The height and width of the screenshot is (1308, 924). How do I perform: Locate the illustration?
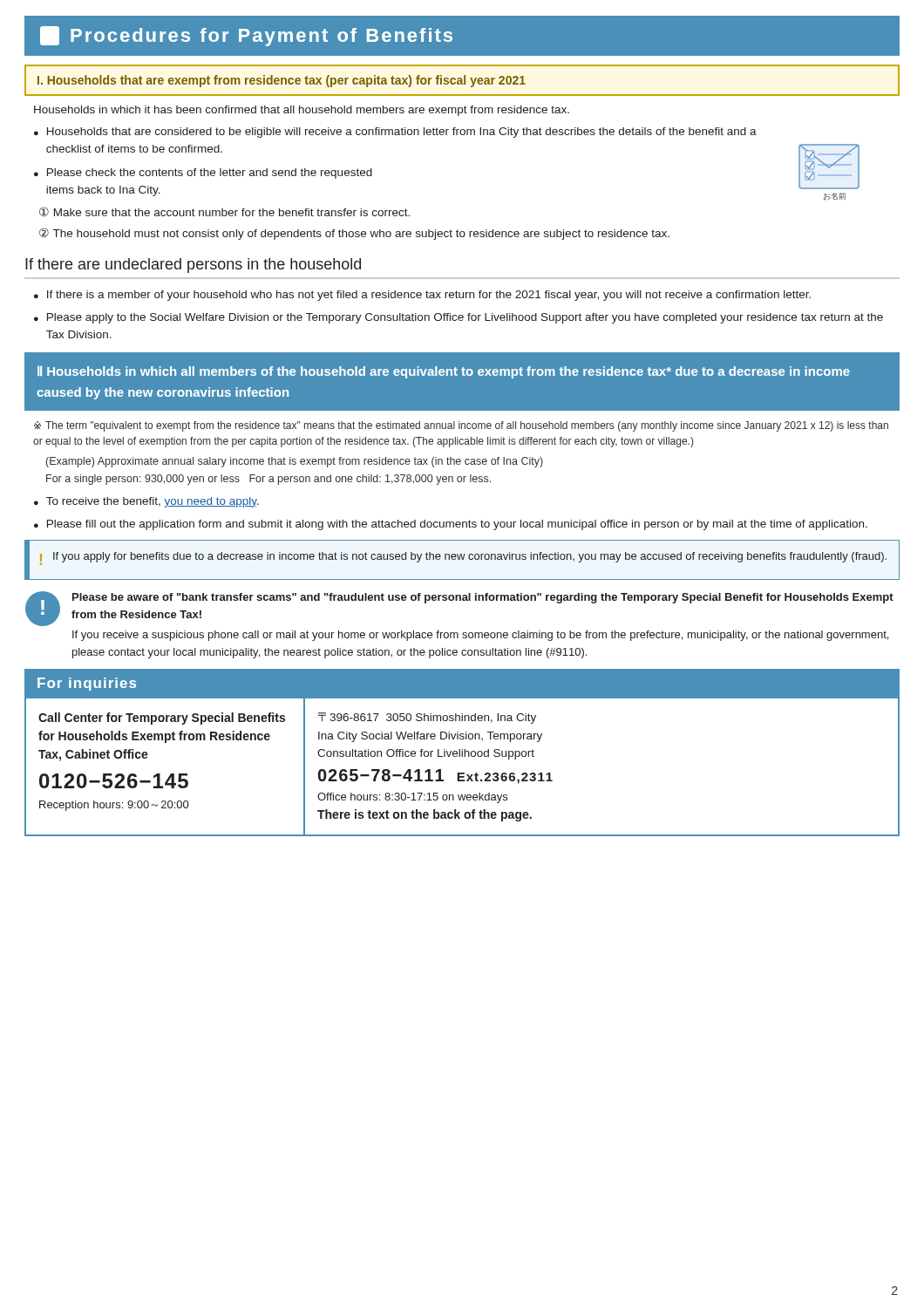(834, 170)
